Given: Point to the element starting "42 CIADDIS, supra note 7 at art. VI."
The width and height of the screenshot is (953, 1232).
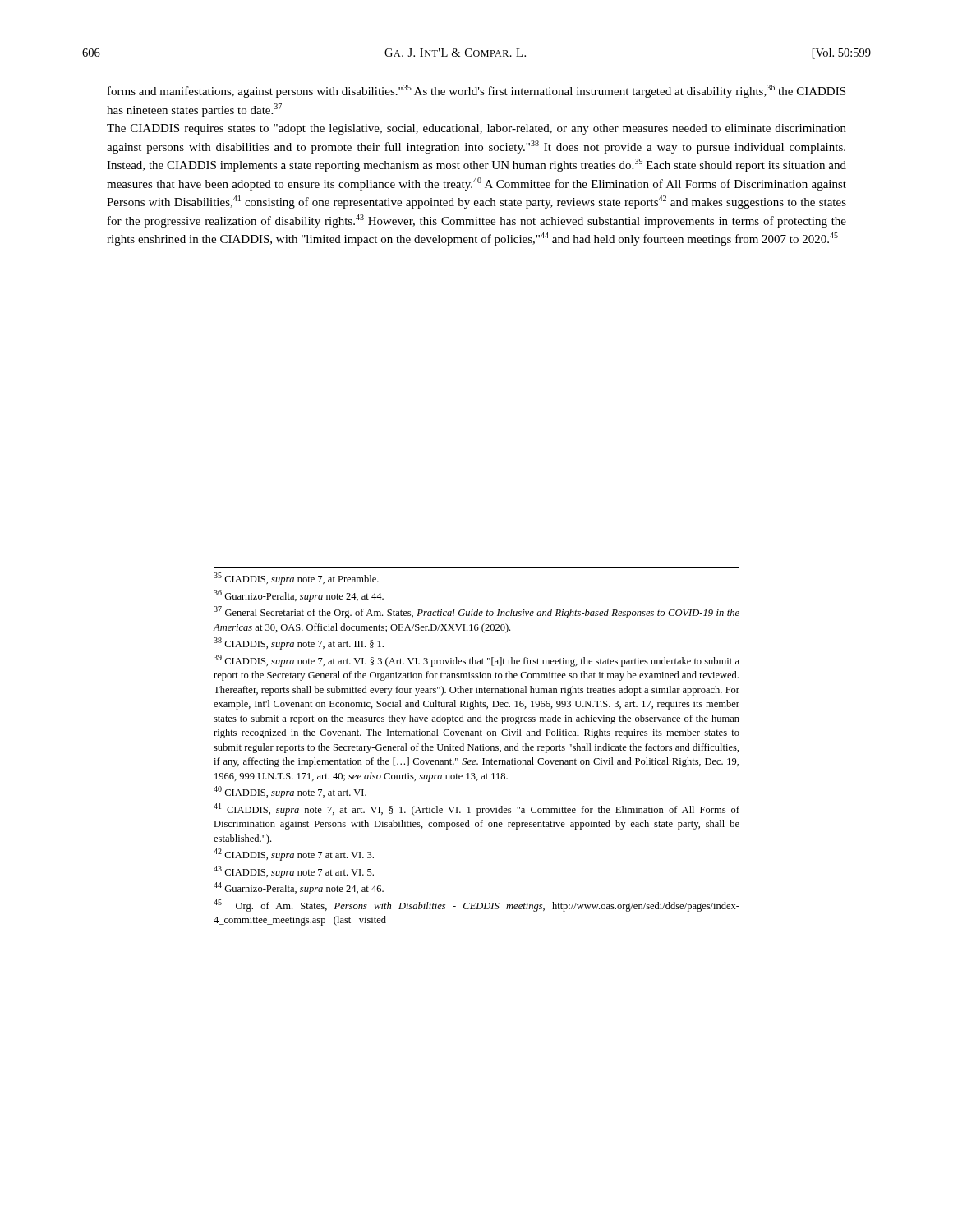Looking at the screenshot, I should click(294, 855).
